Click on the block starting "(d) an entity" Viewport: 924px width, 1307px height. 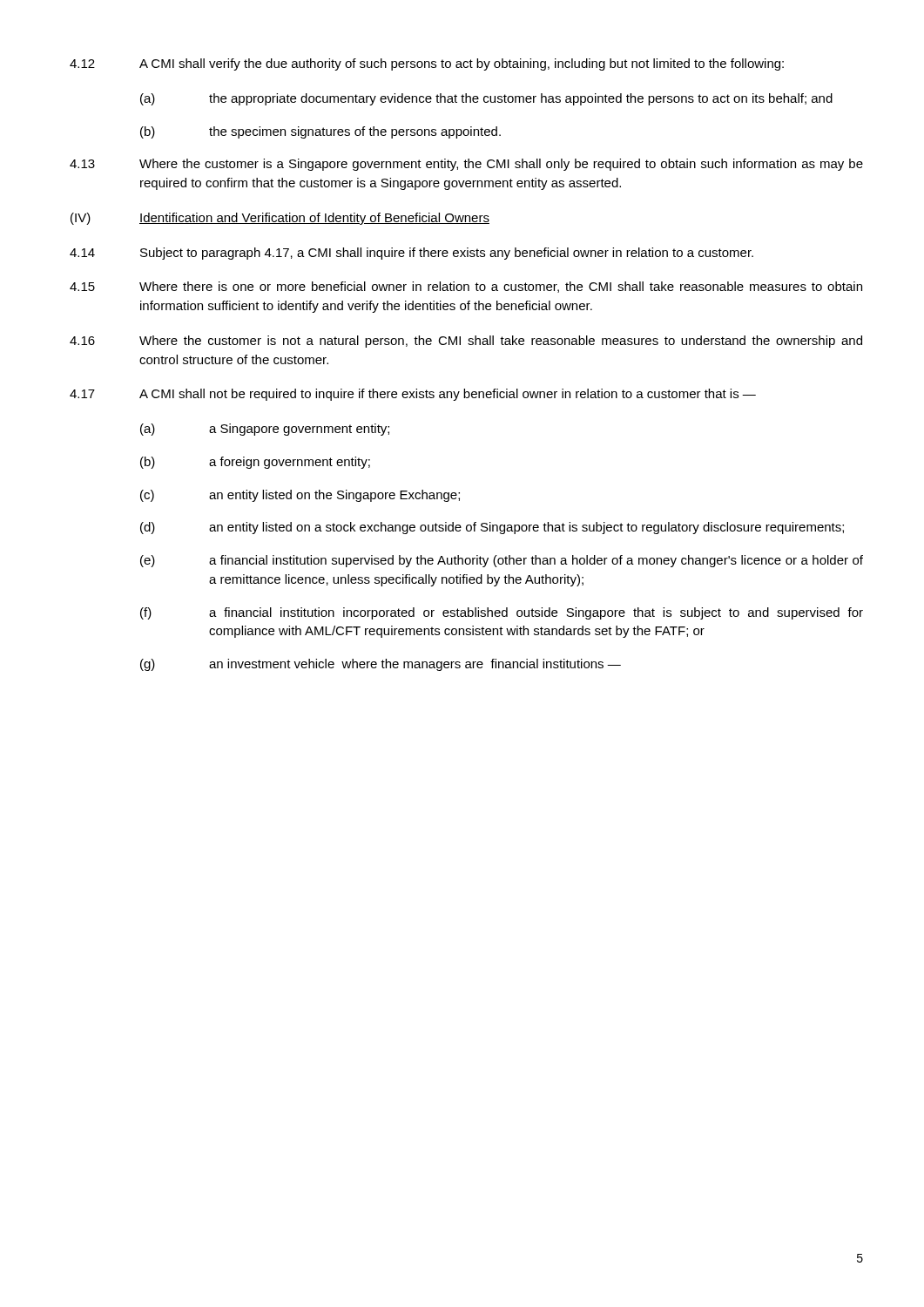coord(501,527)
